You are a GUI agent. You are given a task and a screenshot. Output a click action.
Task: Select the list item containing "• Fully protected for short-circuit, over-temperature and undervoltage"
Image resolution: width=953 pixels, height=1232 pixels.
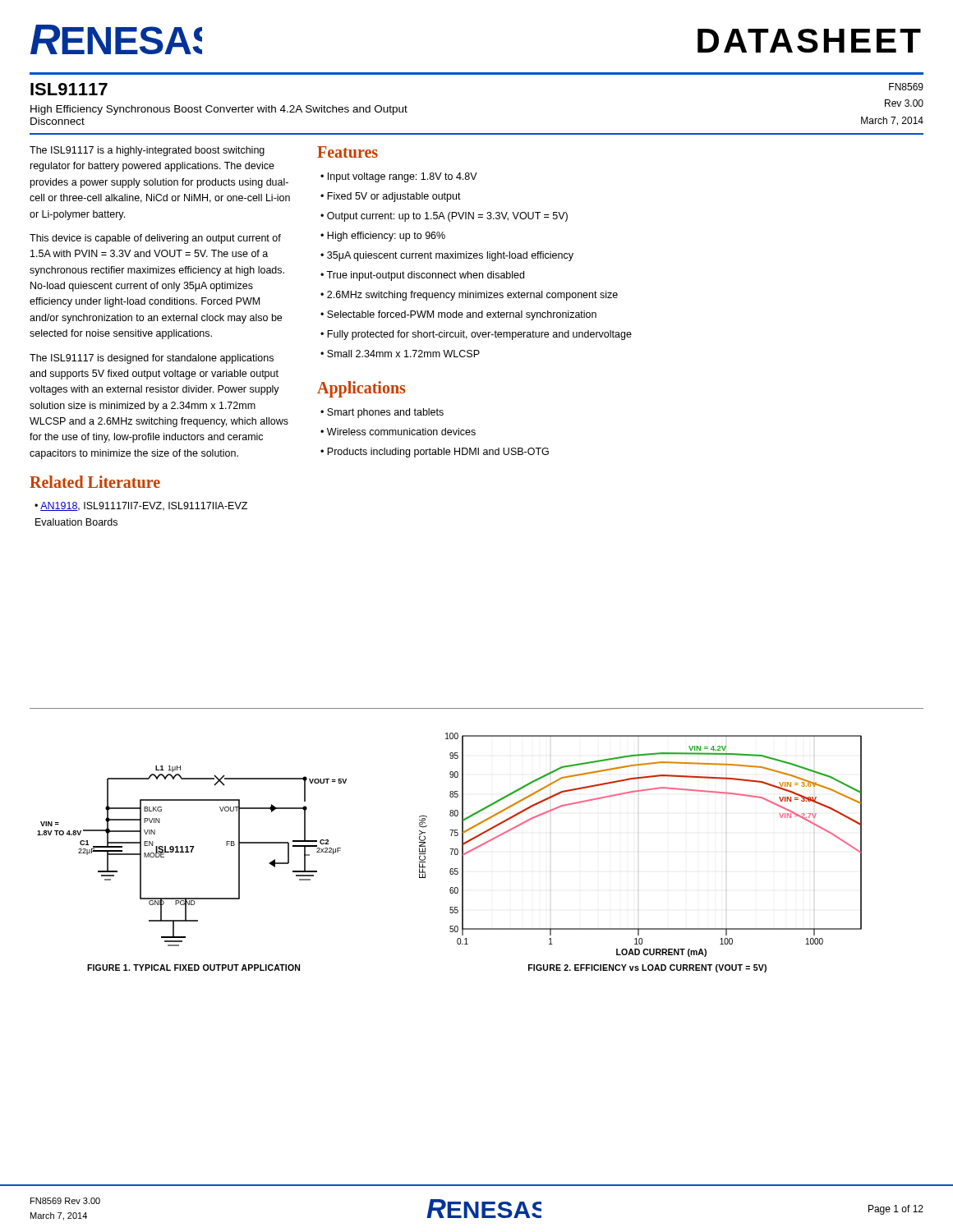coord(476,334)
